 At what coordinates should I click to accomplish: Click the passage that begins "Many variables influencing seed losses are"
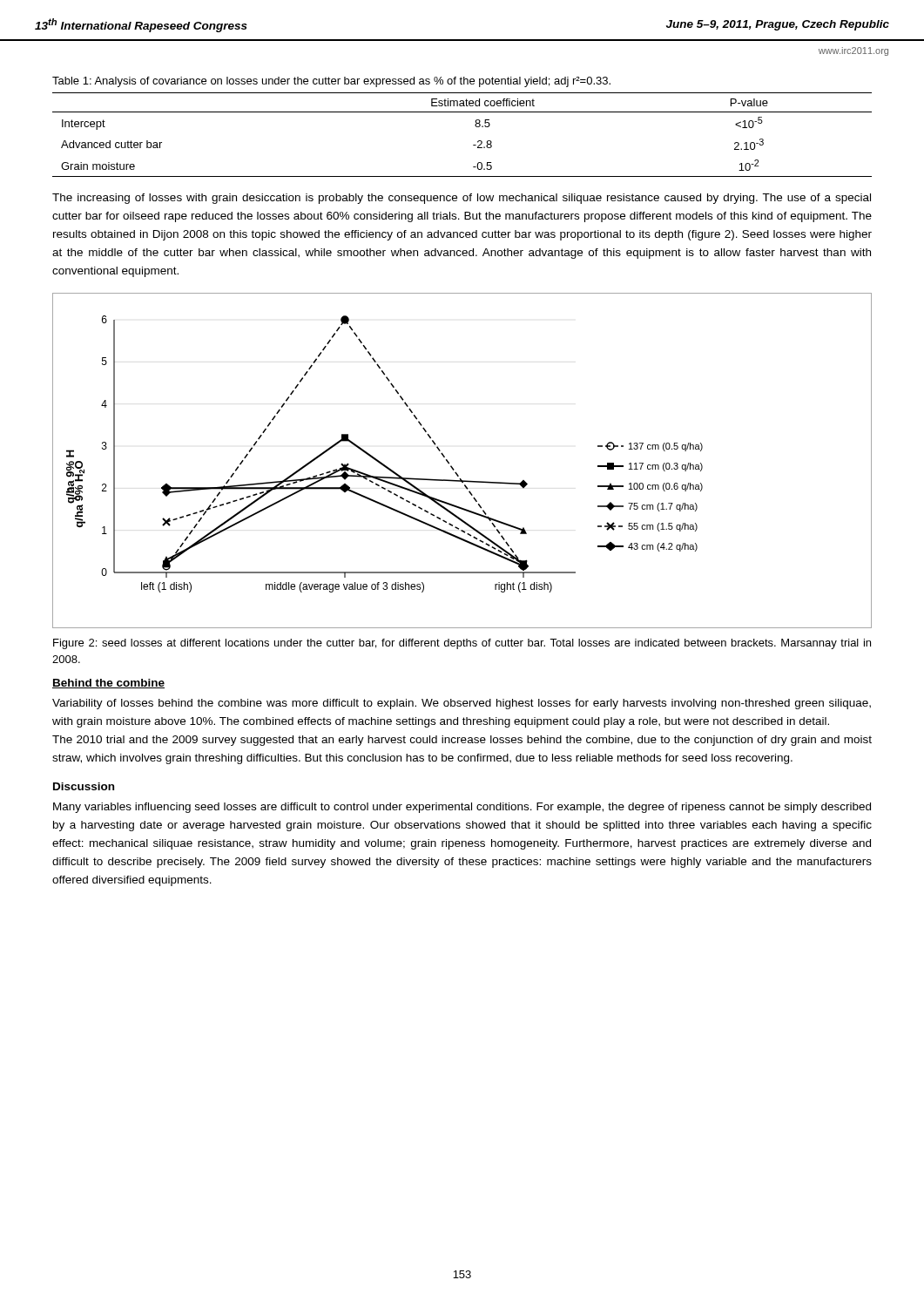click(462, 843)
